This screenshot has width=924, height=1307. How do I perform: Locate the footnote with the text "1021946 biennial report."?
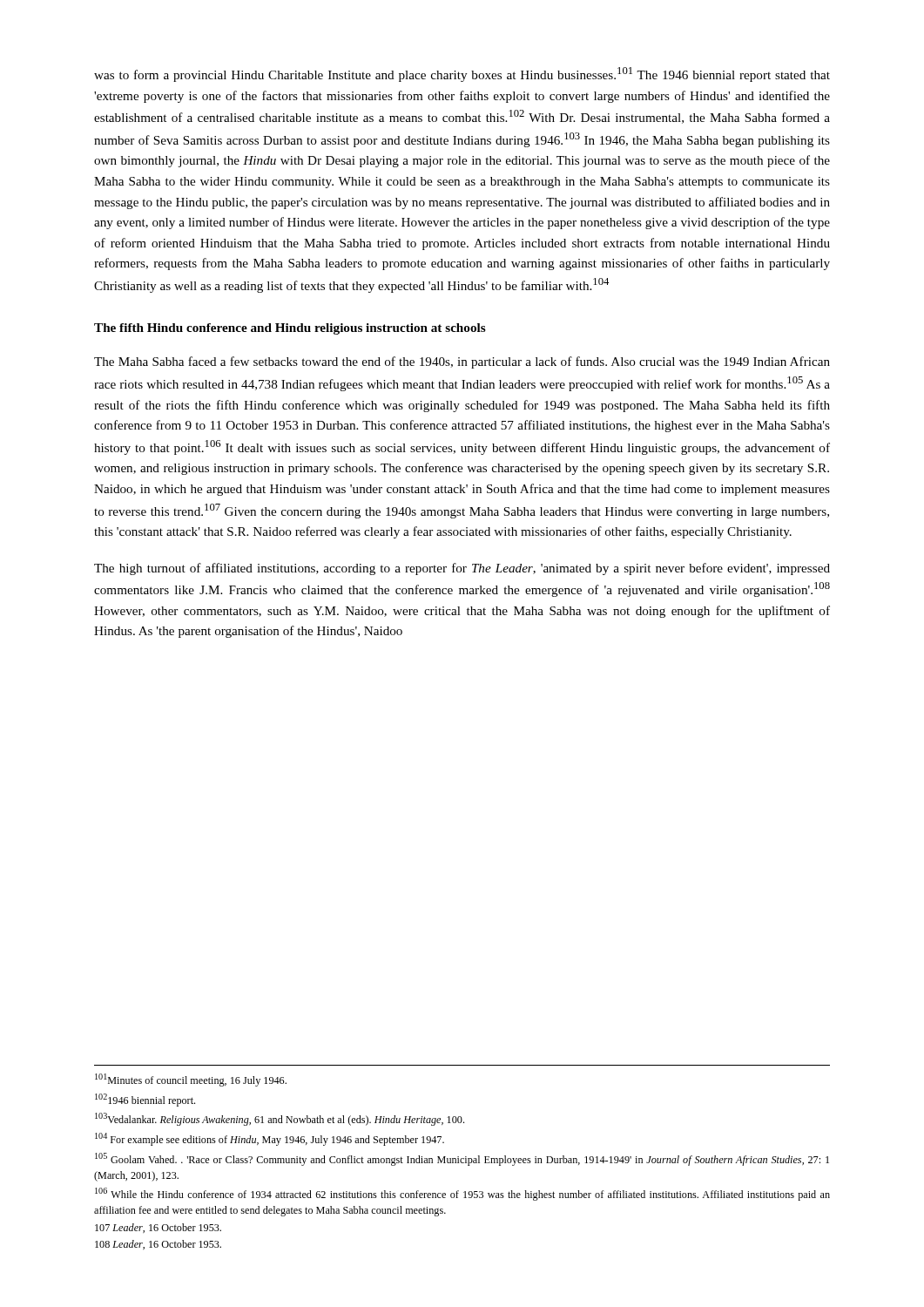pyautogui.click(x=145, y=1099)
